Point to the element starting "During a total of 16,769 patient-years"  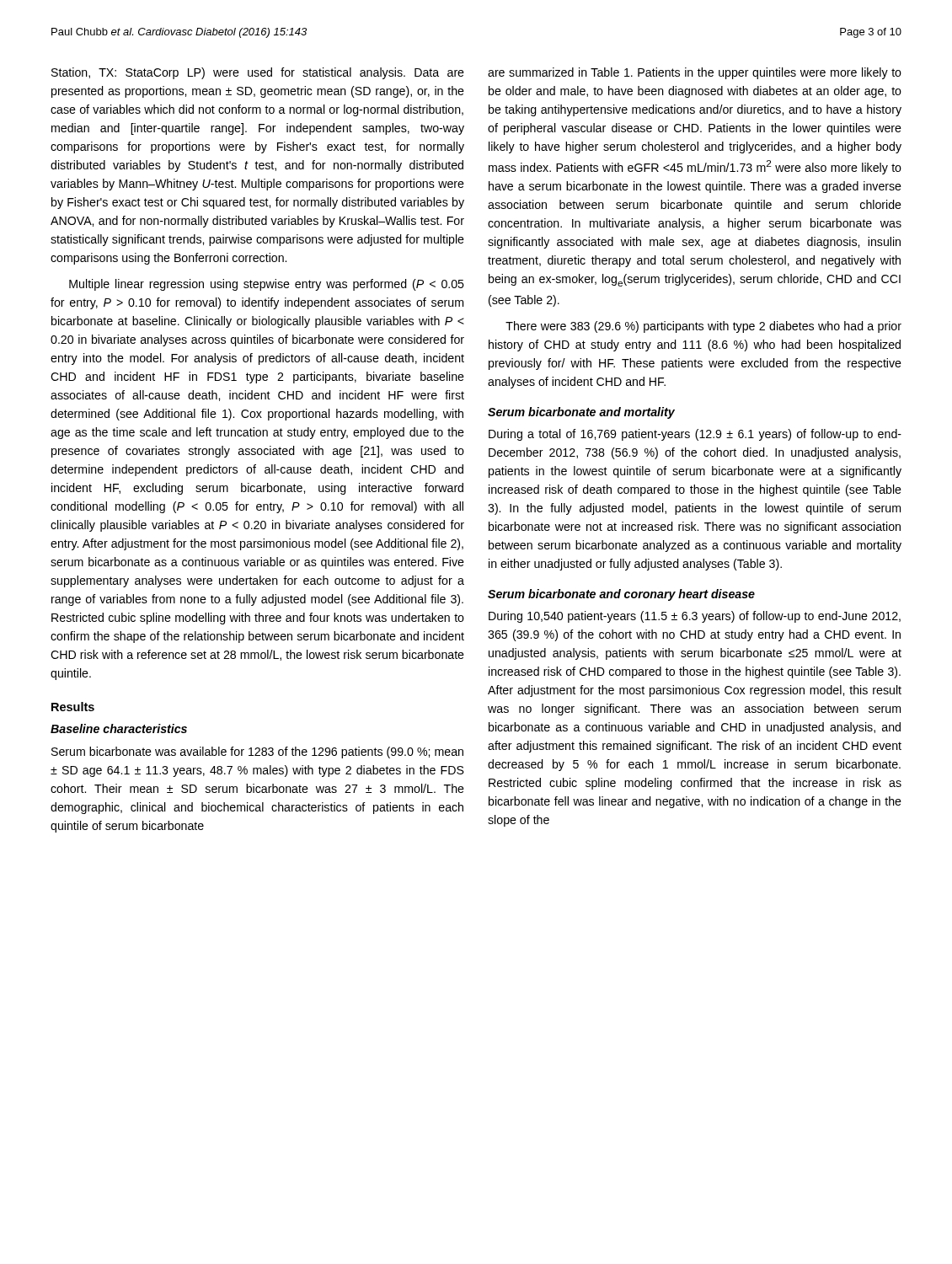tap(695, 499)
